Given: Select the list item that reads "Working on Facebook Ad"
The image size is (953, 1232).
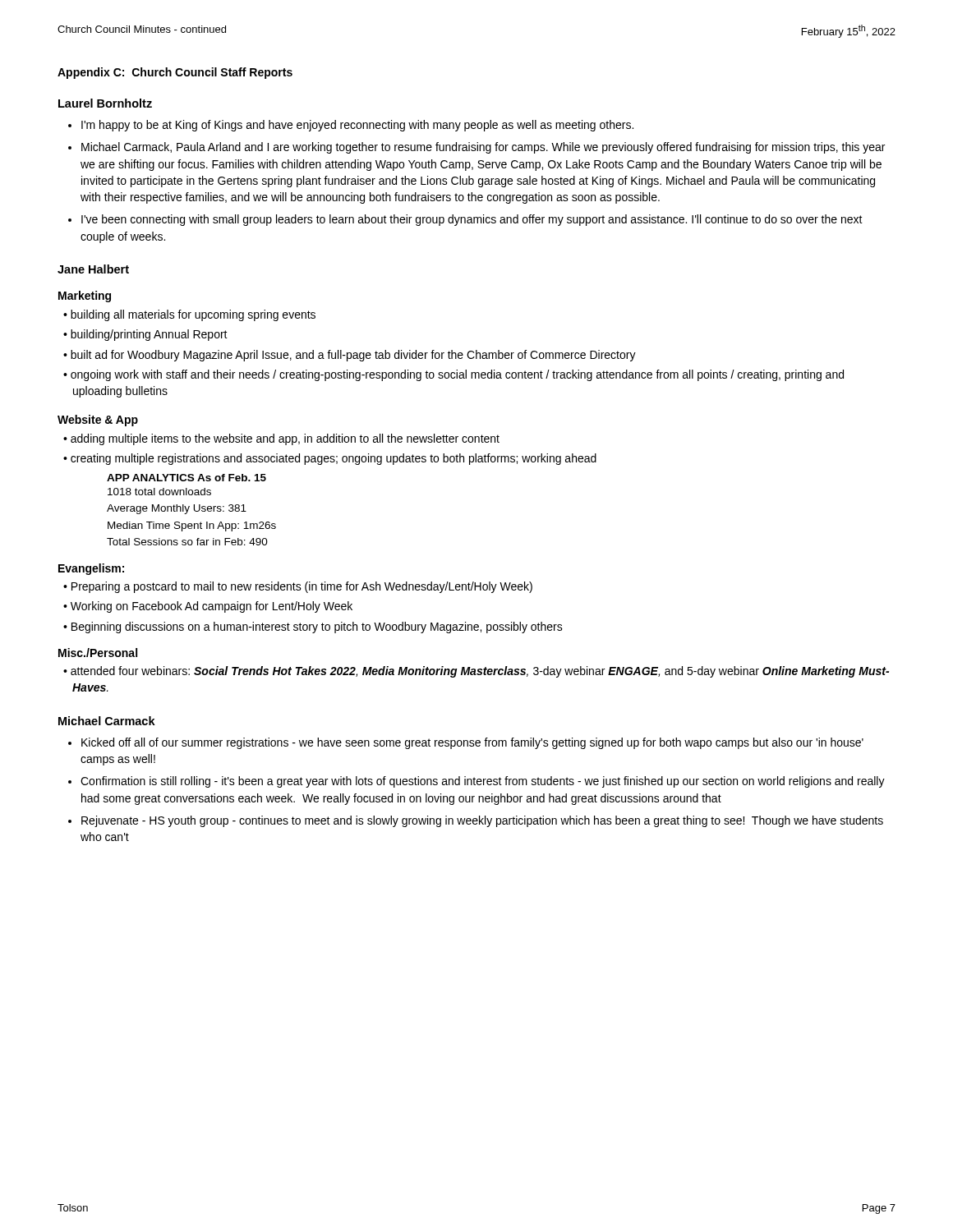Looking at the screenshot, I should tap(212, 607).
